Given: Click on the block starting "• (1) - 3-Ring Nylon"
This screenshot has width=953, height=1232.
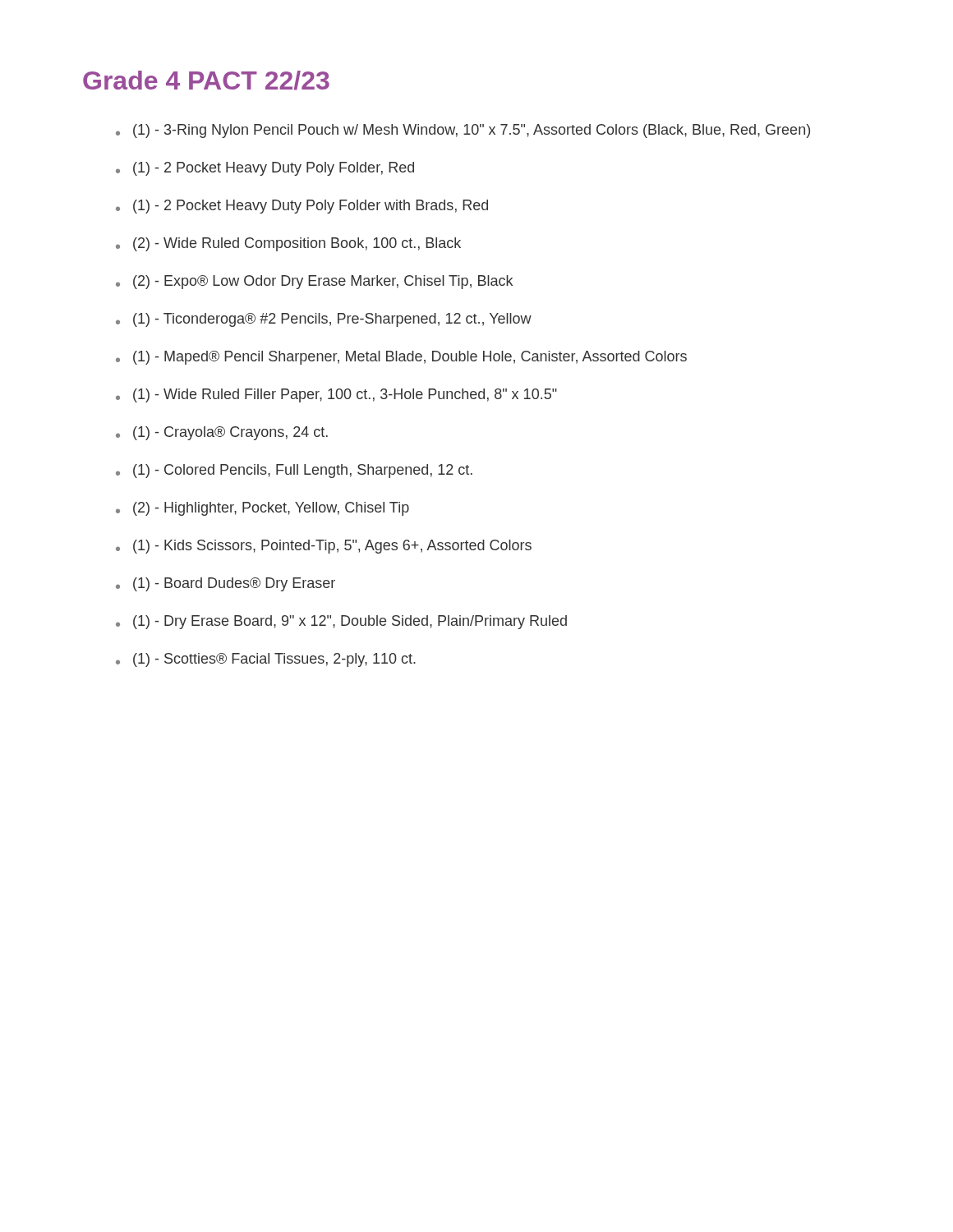Looking at the screenshot, I should pos(463,132).
